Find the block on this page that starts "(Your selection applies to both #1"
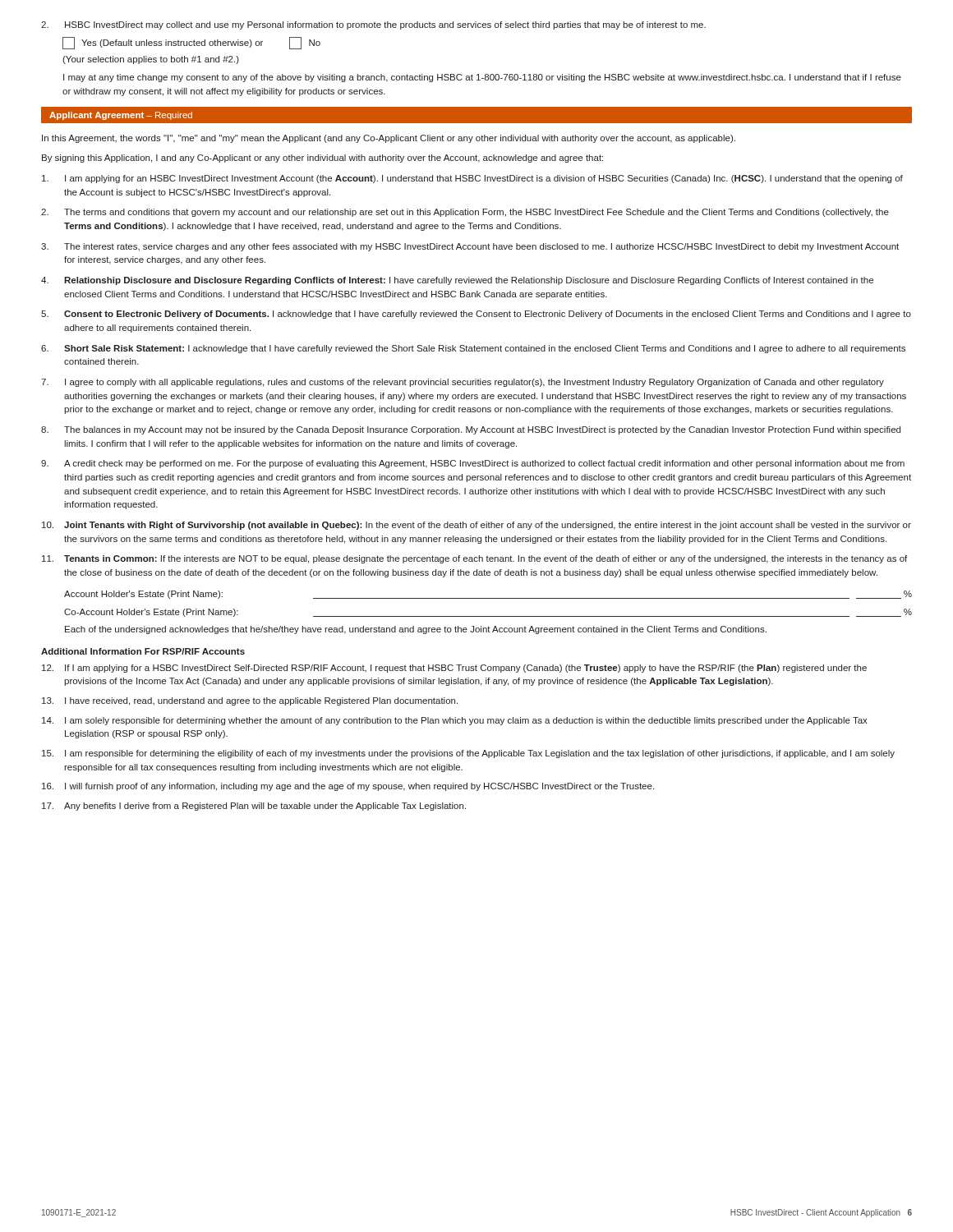This screenshot has height=1232, width=953. (151, 59)
